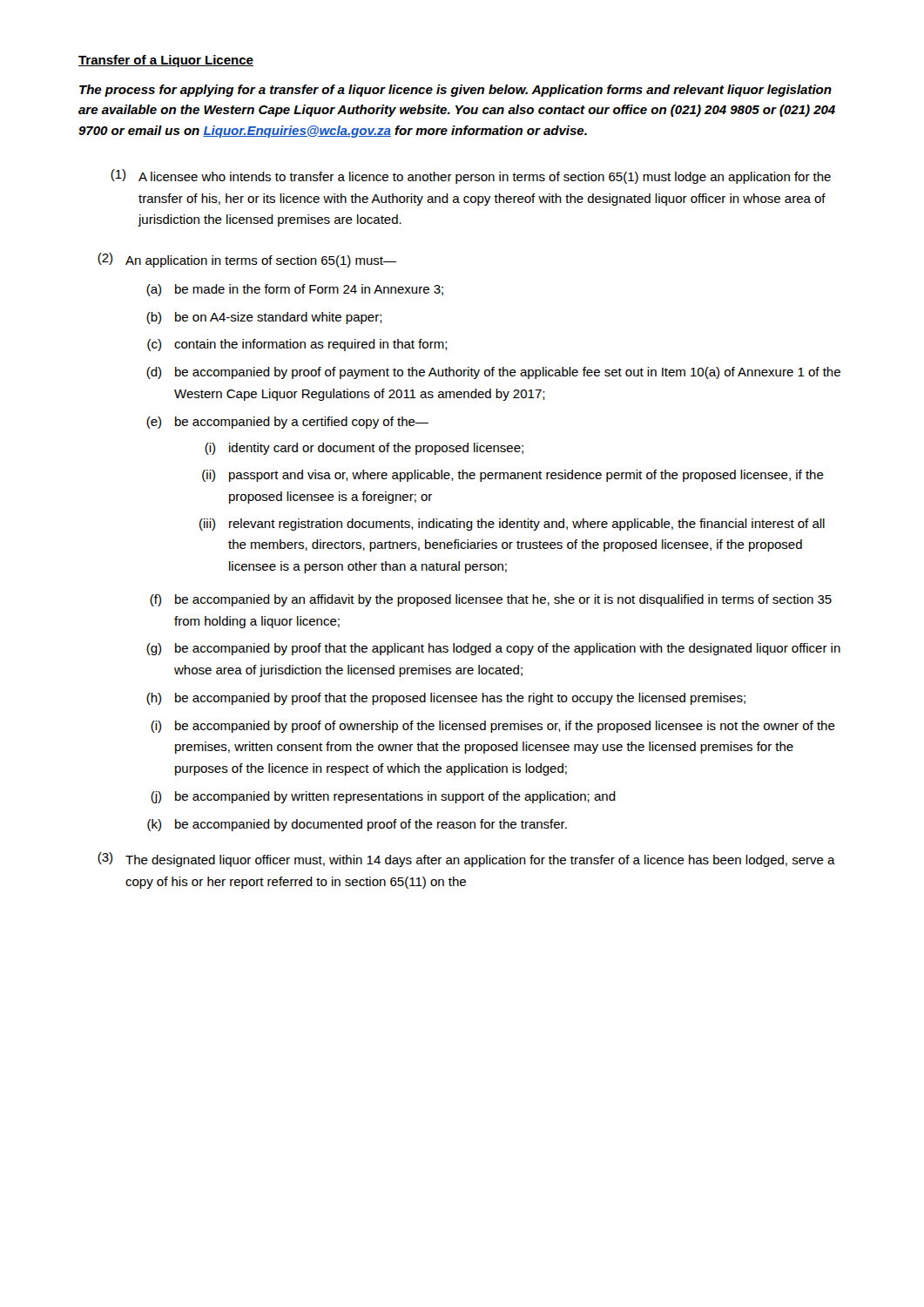Click on the text block starting "(f) be accompanied"
Screen dimensions: 1307x924
click(x=486, y=610)
